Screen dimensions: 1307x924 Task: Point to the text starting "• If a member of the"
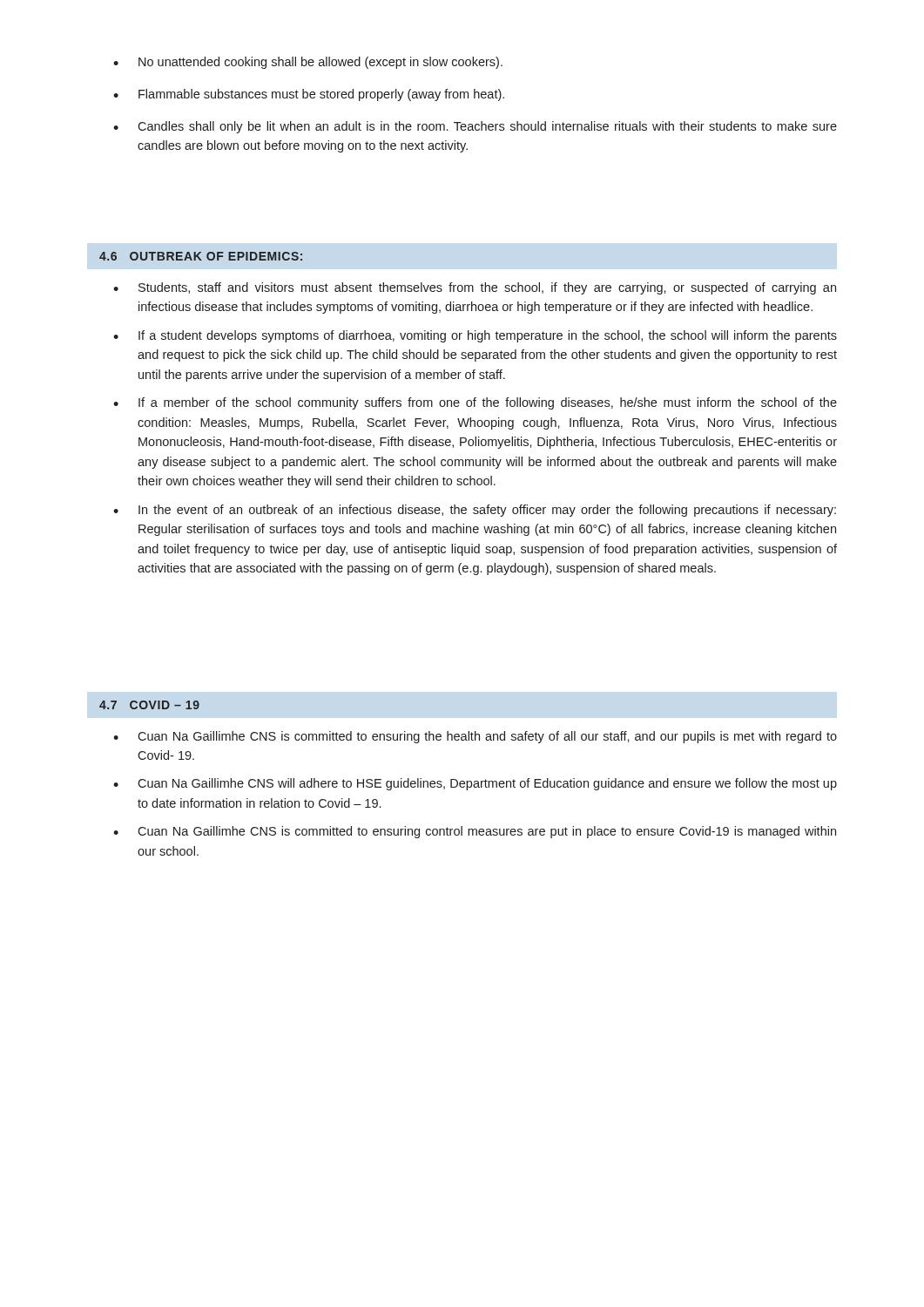click(475, 442)
